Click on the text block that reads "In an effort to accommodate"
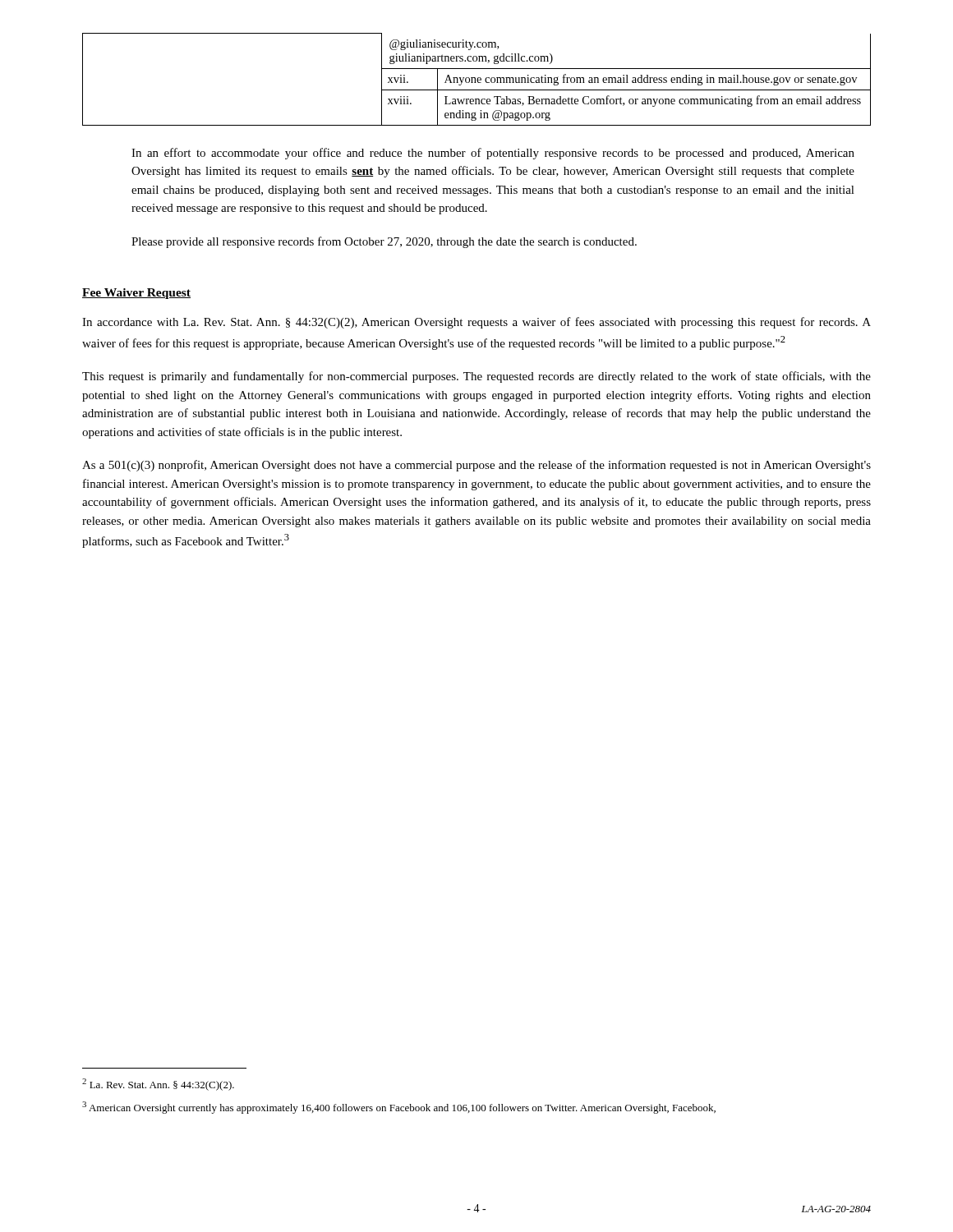 pyautogui.click(x=493, y=180)
